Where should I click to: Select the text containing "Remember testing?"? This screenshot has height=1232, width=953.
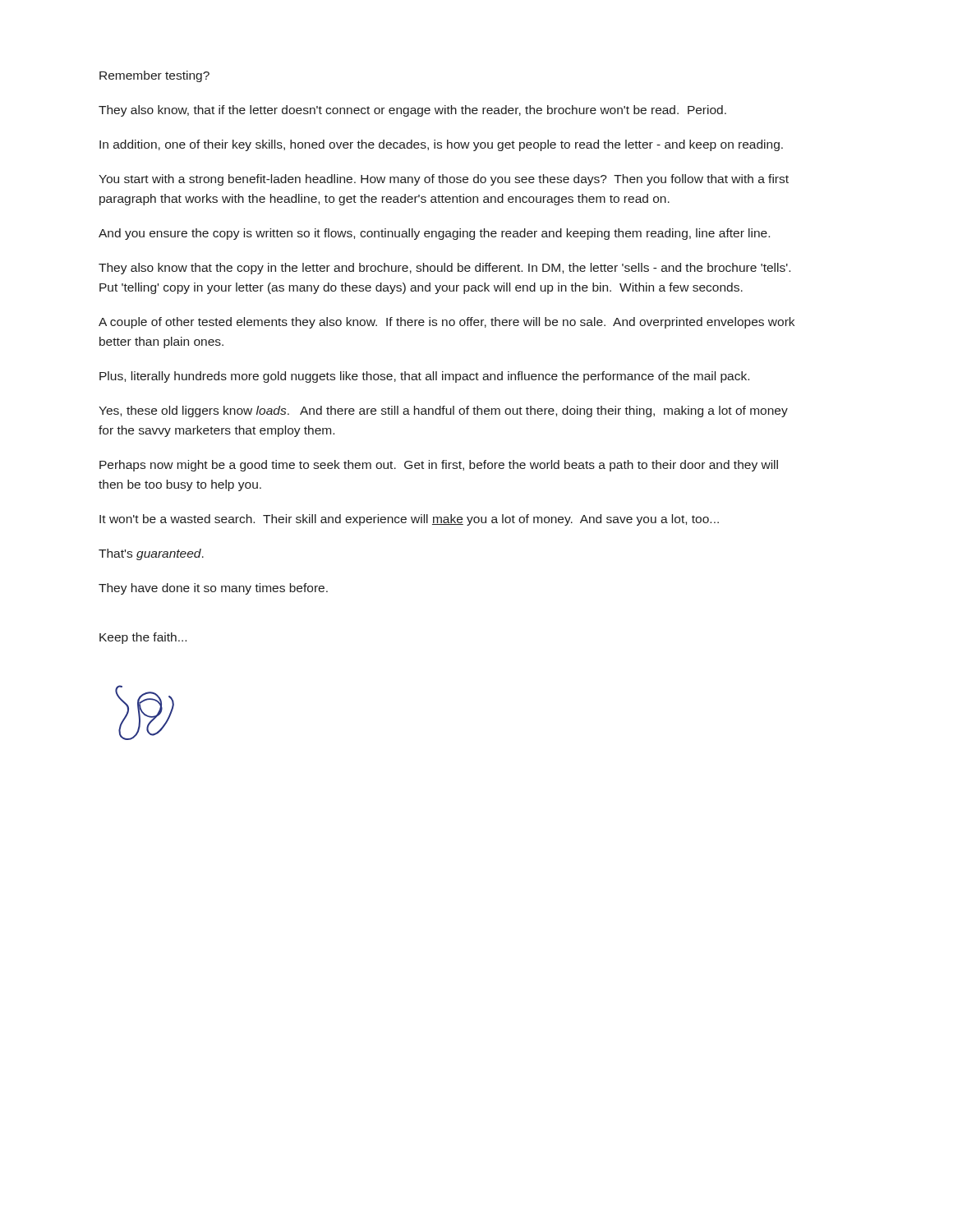pyautogui.click(x=154, y=75)
